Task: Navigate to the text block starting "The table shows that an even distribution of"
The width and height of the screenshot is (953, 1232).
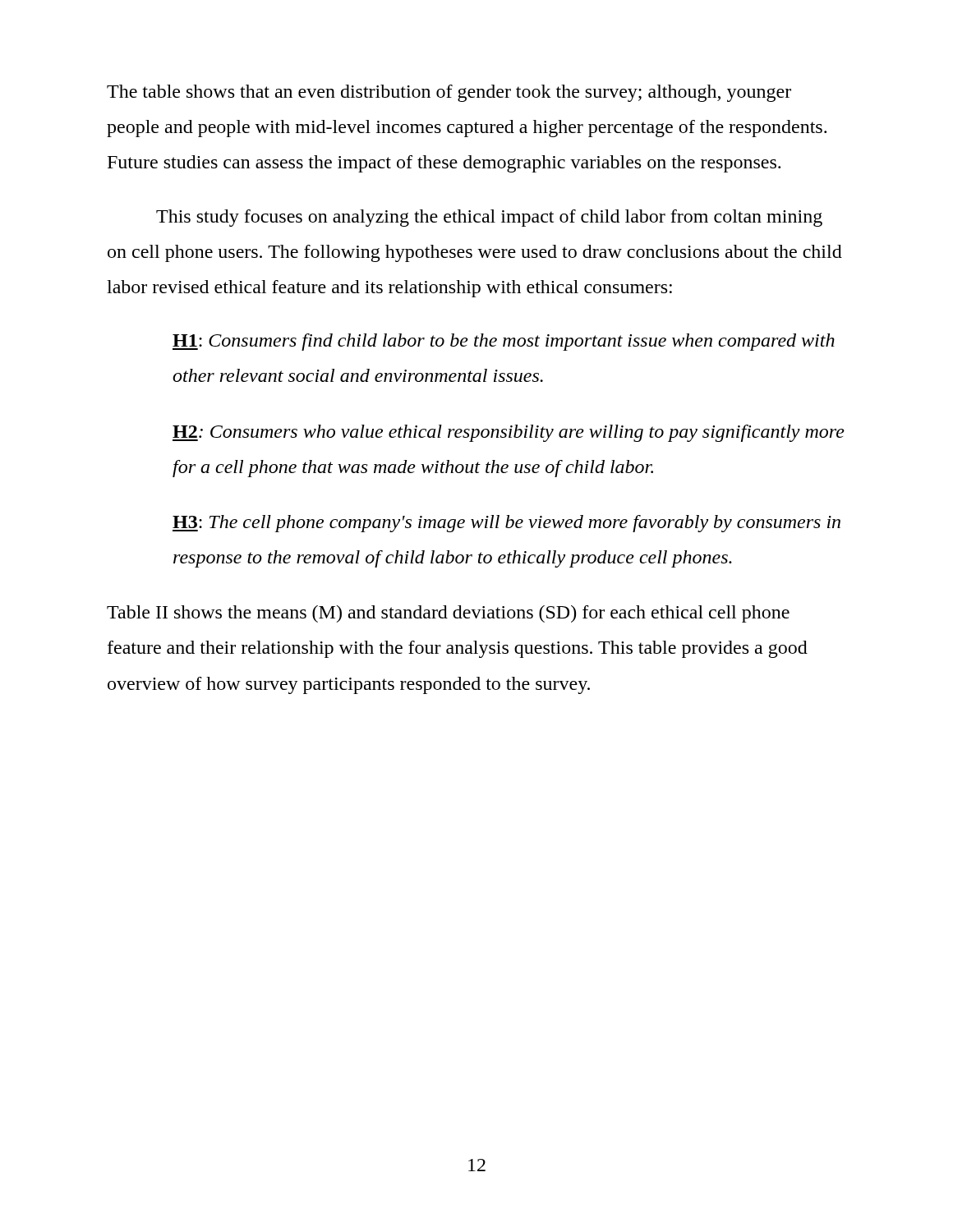Action: (x=476, y=127)
